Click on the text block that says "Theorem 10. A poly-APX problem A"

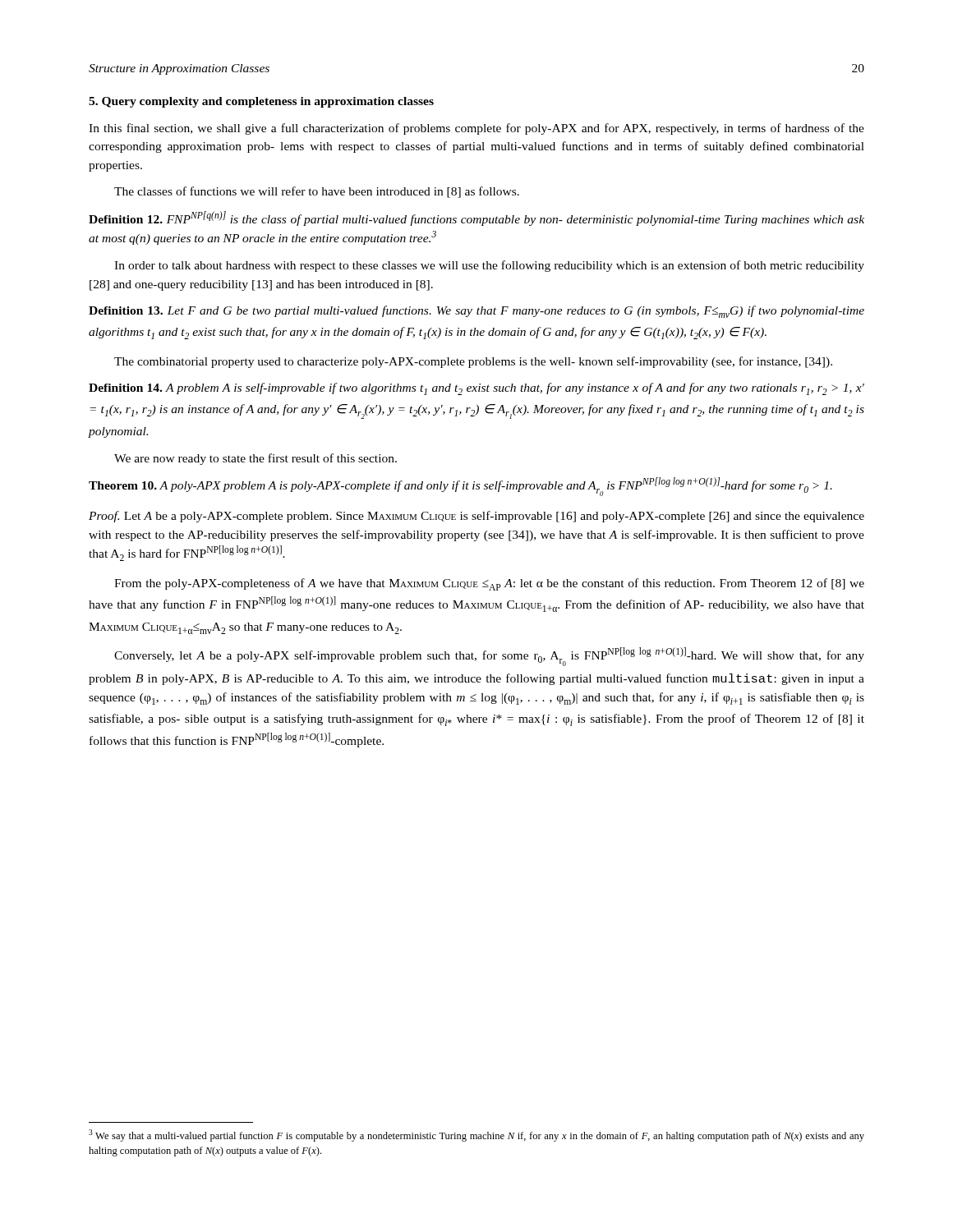476,487
